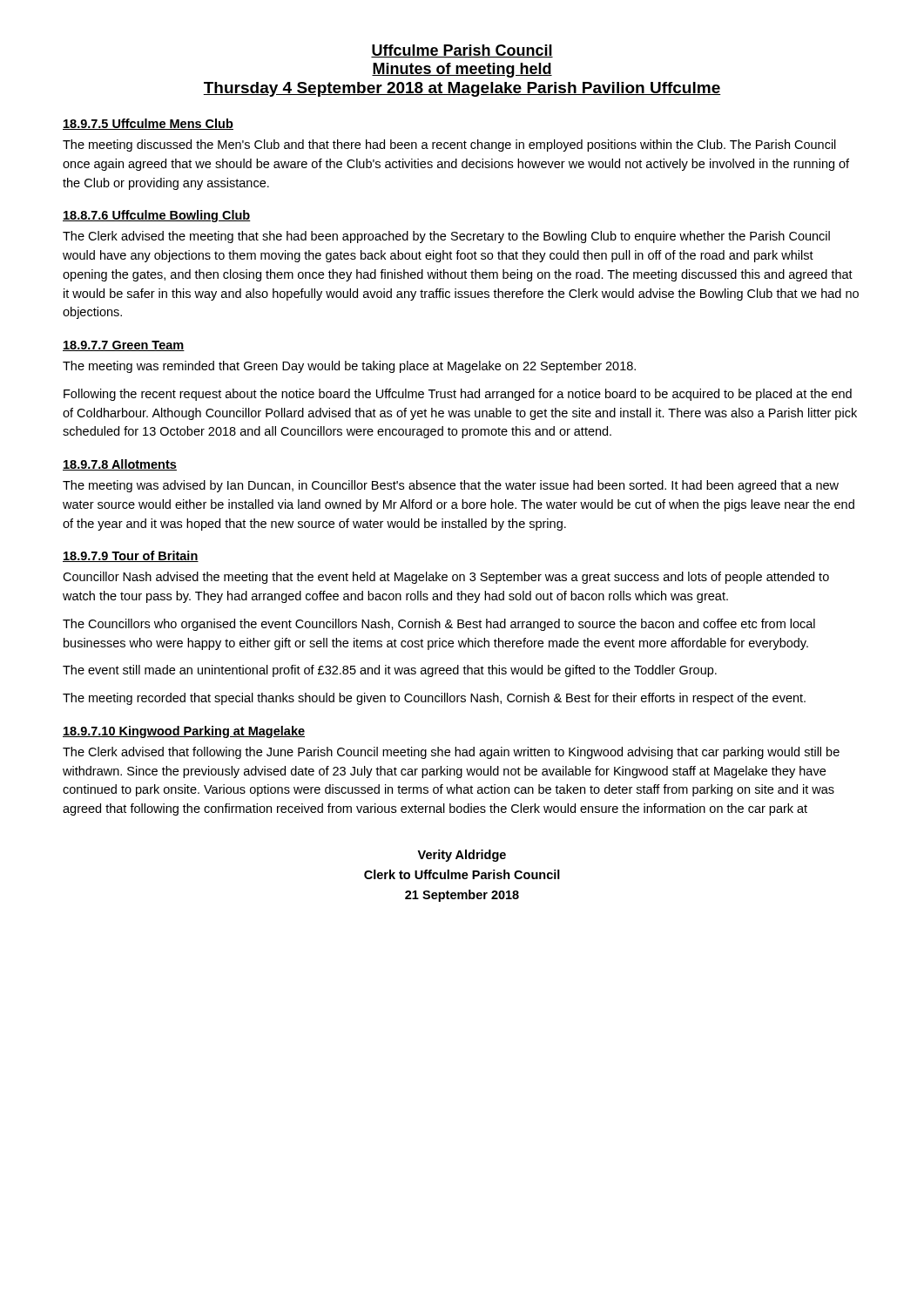The image size is (924, 1307).
Task: Find the text starting "The Clerk advised the"
Action: point(461,274)
